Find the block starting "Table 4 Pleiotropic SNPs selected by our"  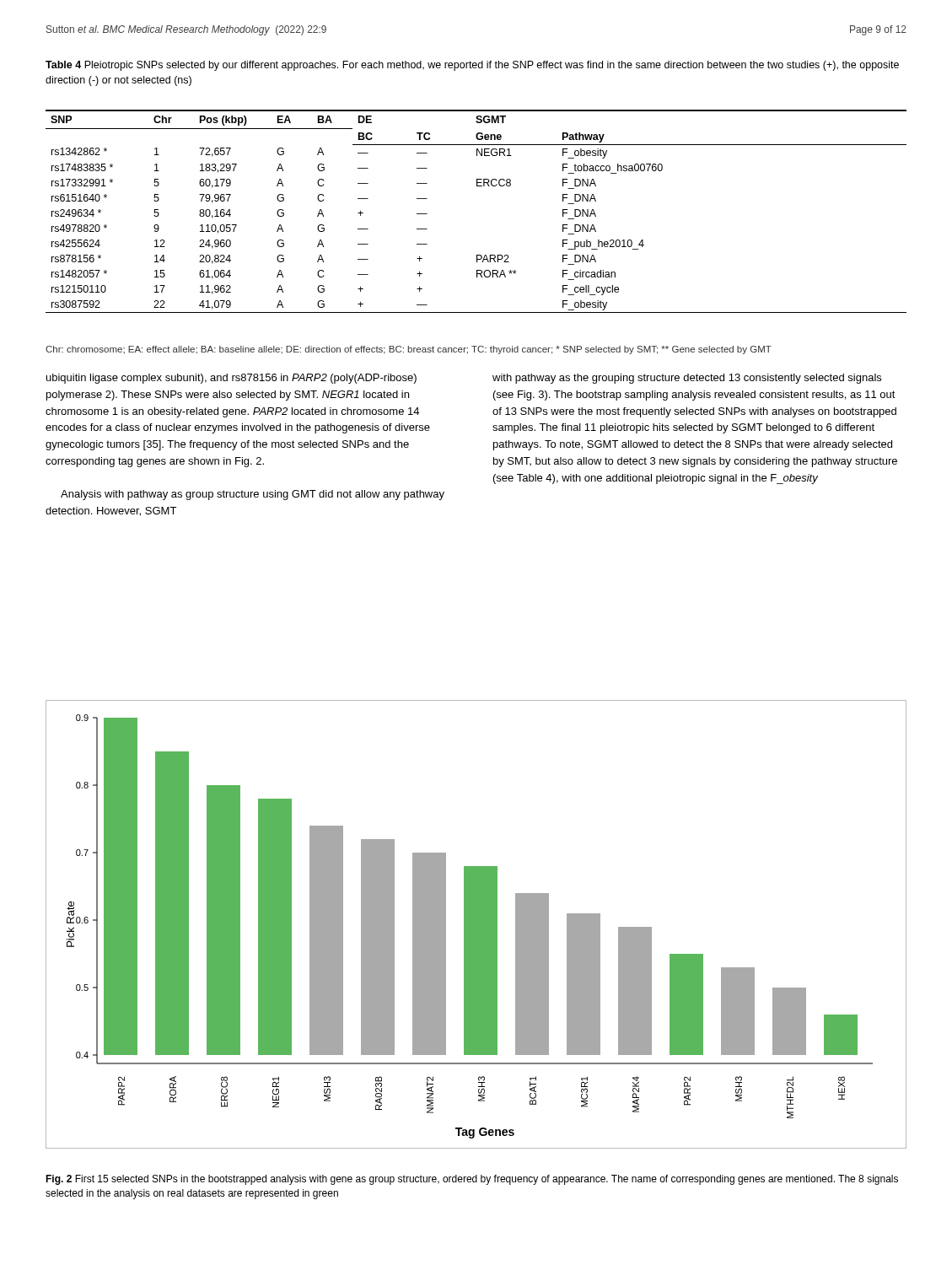(472, 73)
